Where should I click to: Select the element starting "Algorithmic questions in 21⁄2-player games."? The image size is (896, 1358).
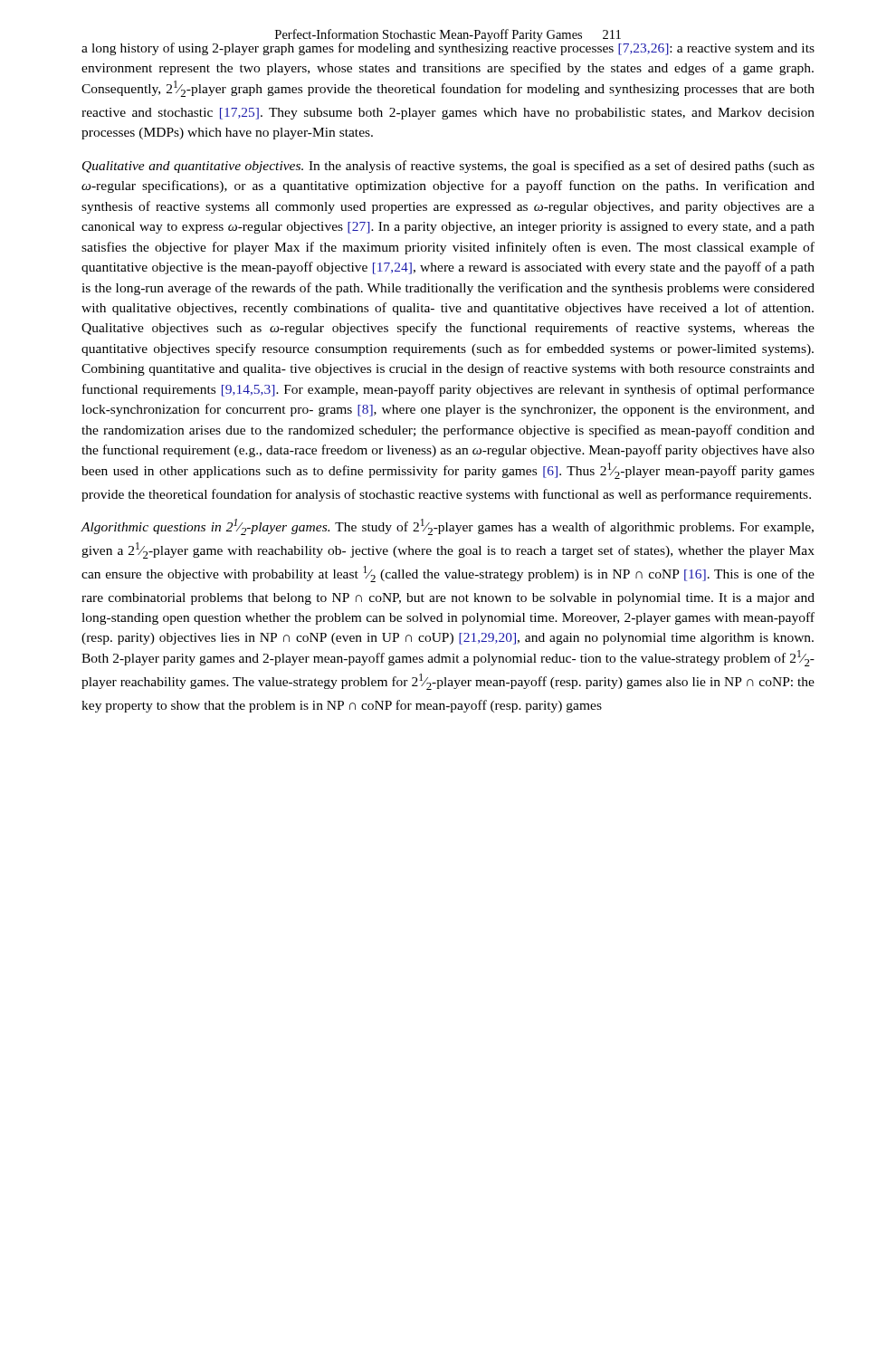(x=448, y=616)
